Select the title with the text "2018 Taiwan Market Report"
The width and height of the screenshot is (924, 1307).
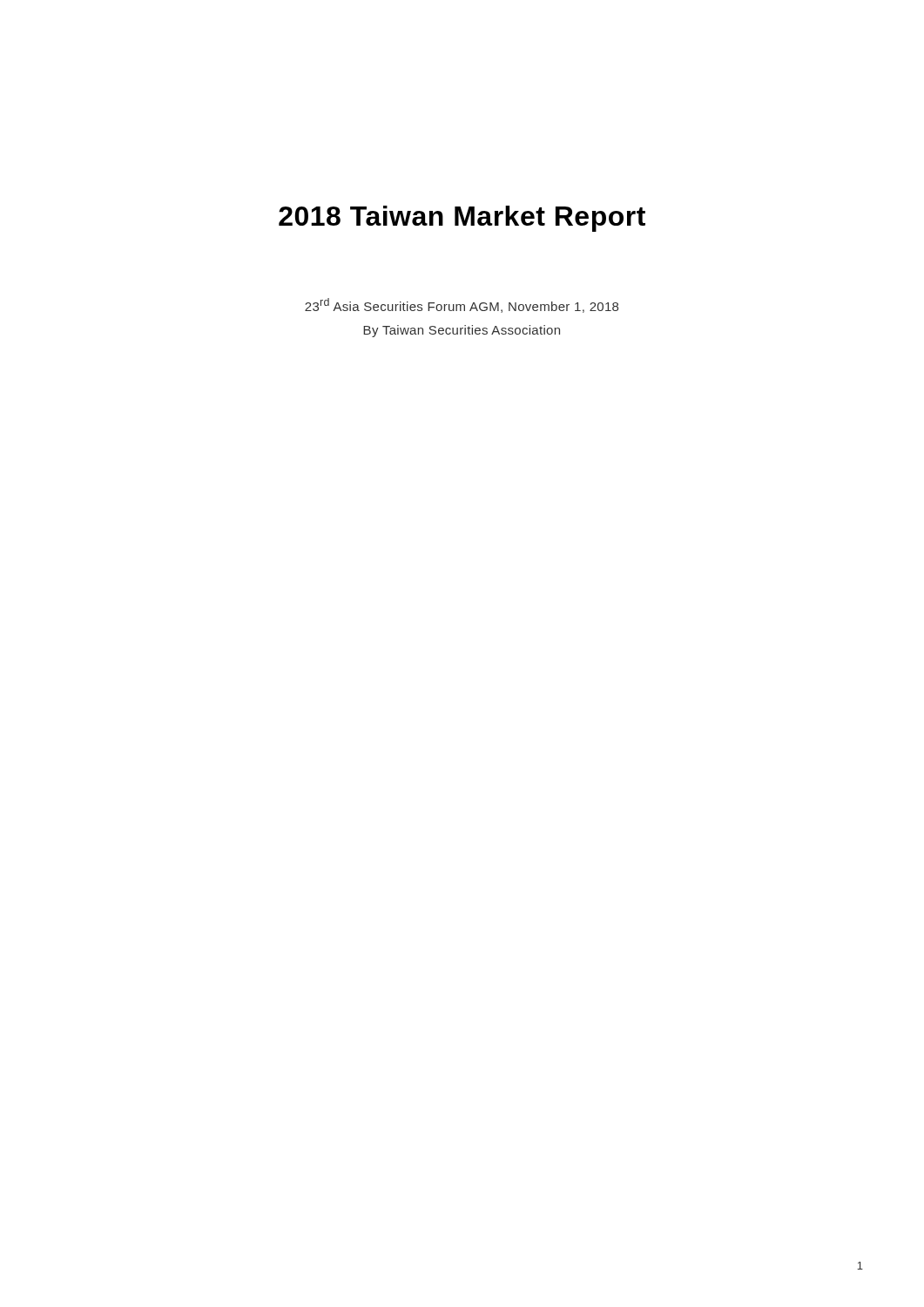[462, 217]
